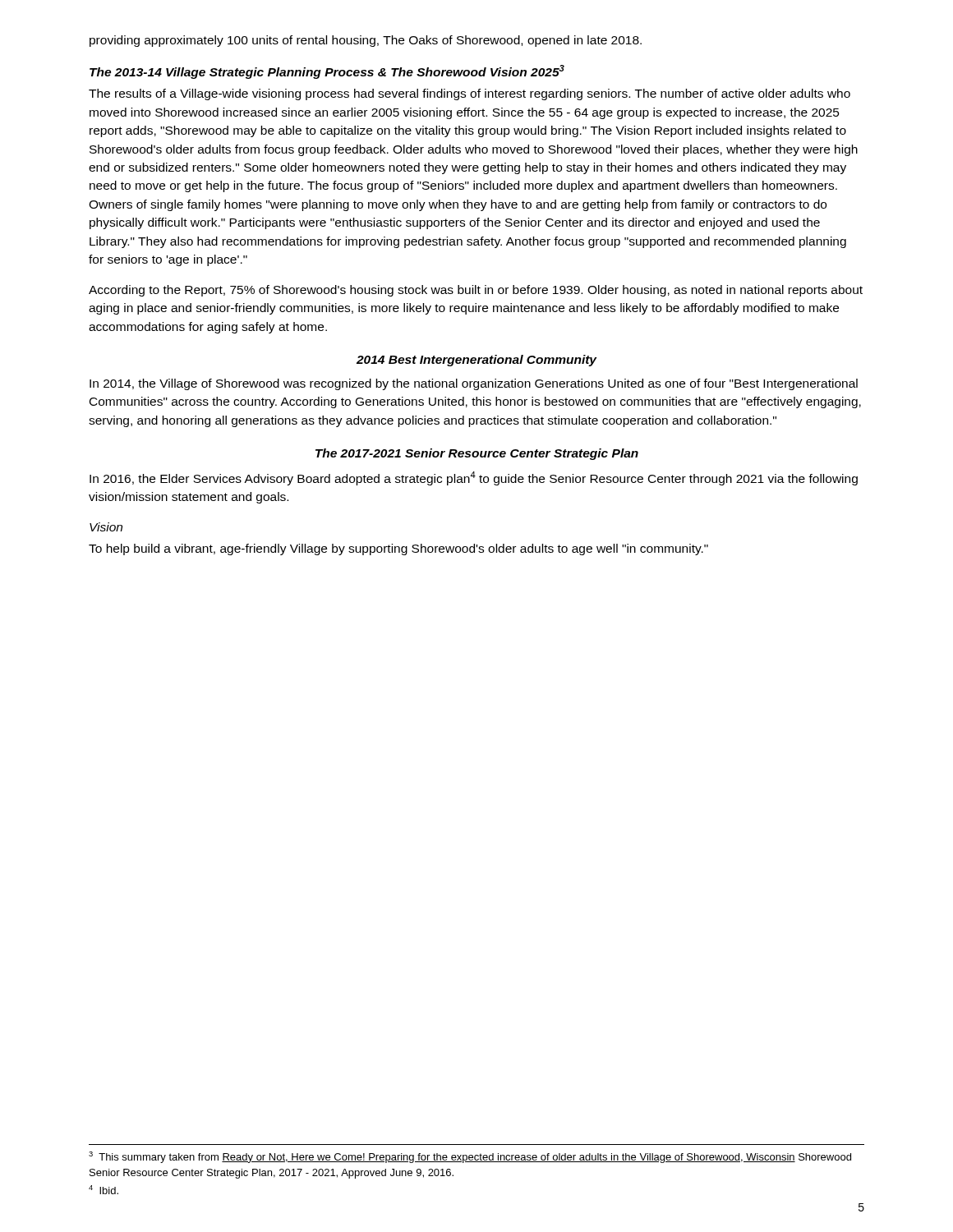Find the text block with the text "The results of a Village-wide visioning process"
Viewport: 953px width, 1232px height.
coord(476,177)
